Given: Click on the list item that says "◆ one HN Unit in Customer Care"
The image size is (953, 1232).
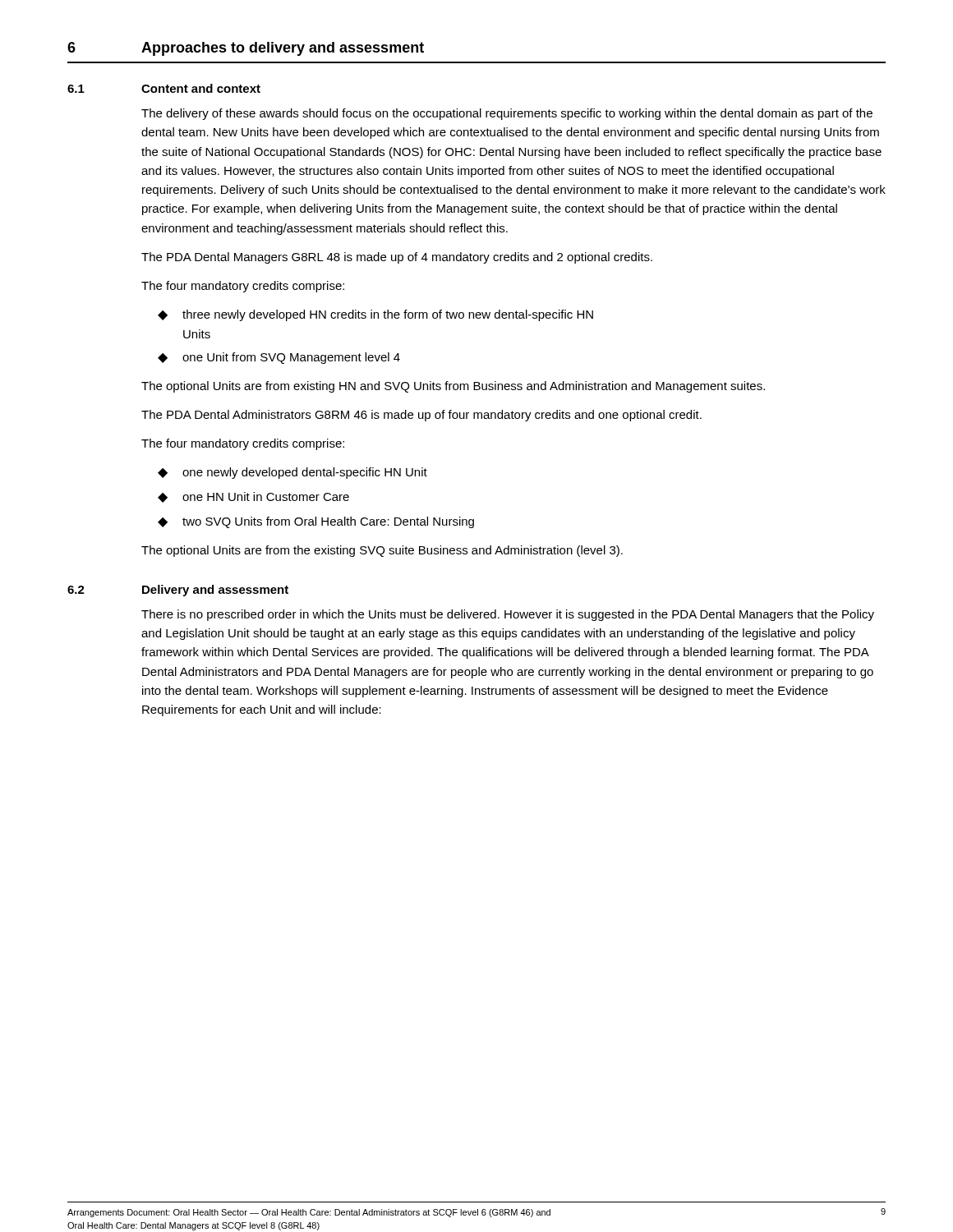Looking at the screenshot, I should (253, 497).
